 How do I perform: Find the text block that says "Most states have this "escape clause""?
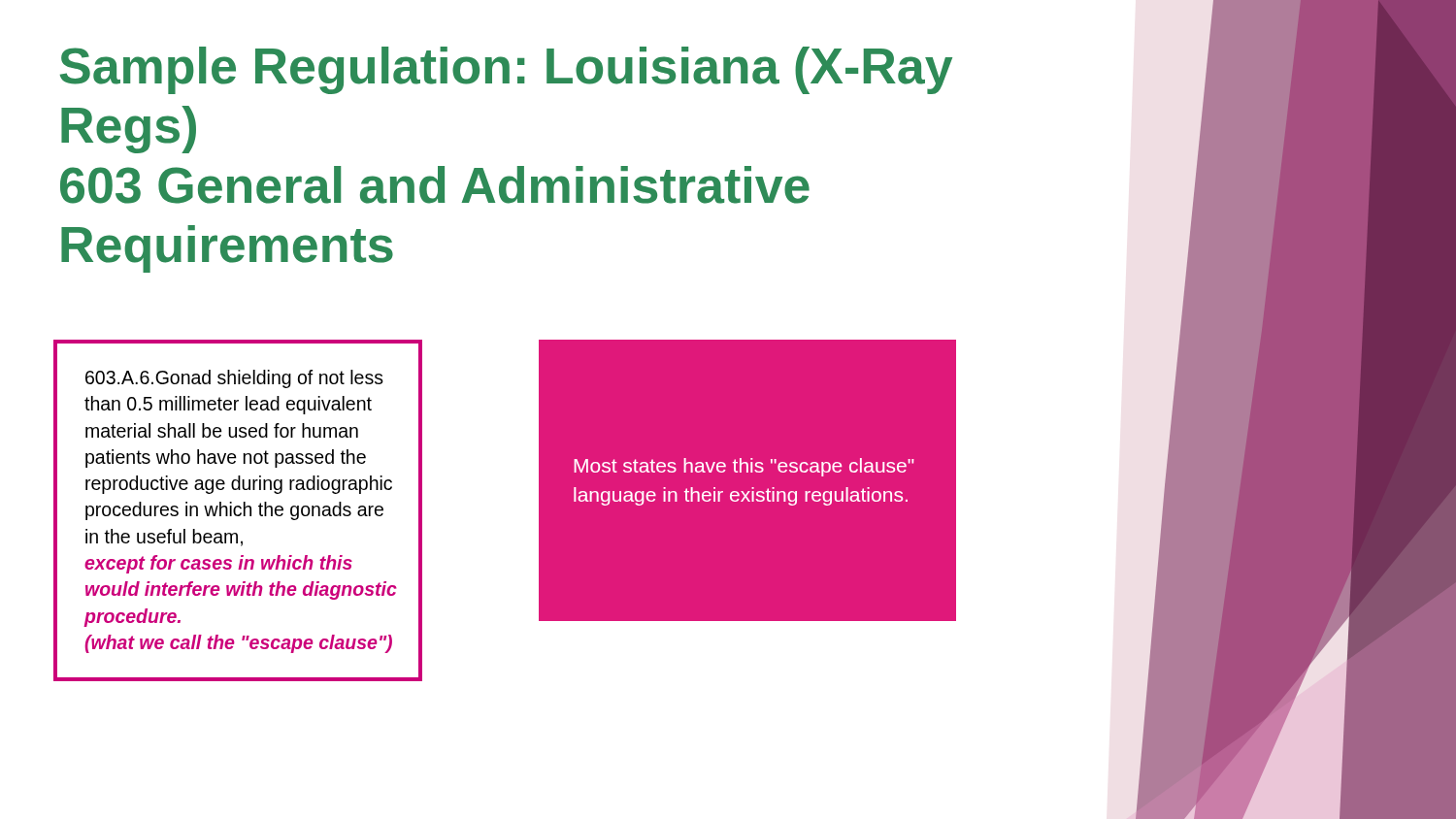750,480
